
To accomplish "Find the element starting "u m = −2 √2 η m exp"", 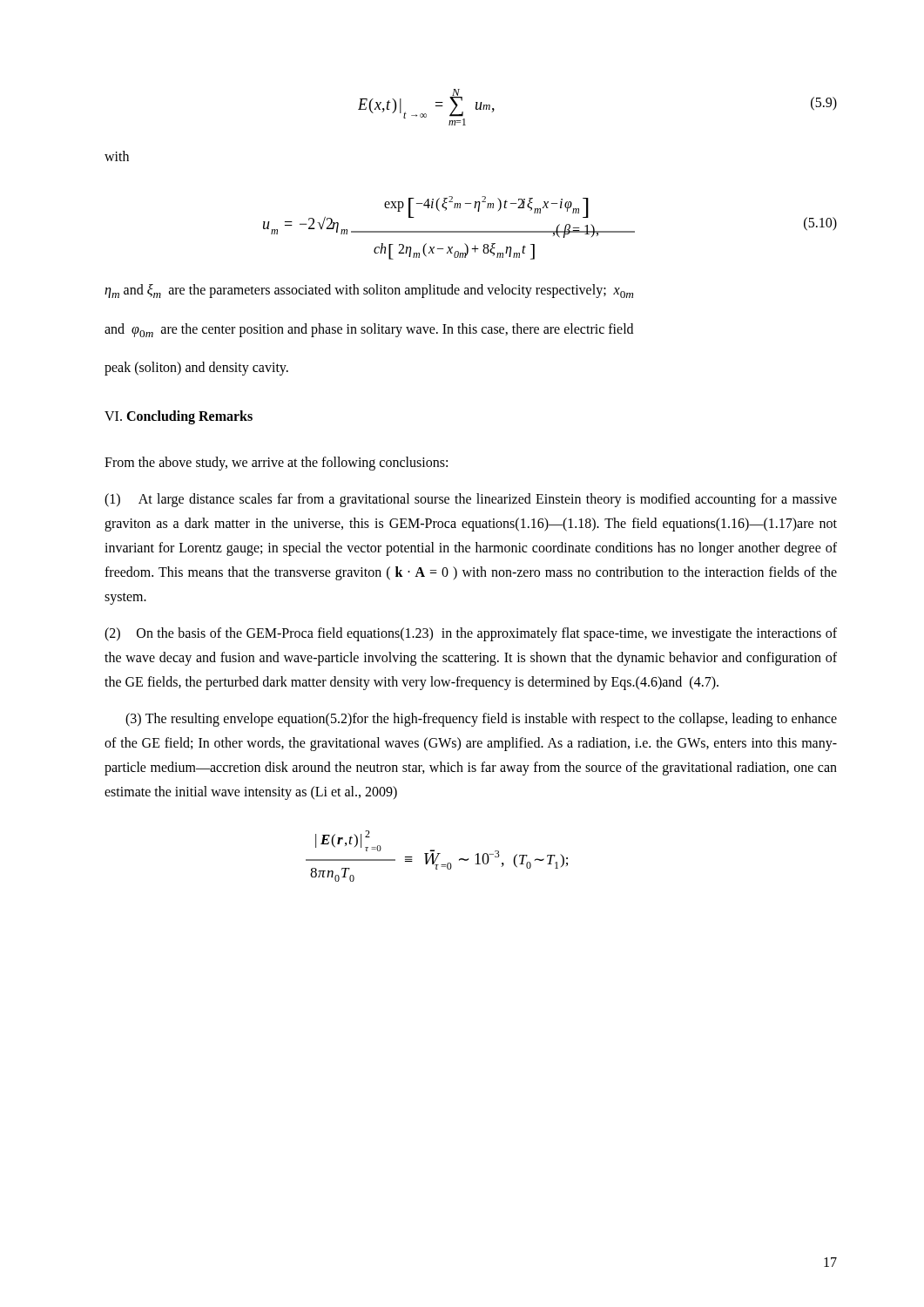I will point(549,223).
